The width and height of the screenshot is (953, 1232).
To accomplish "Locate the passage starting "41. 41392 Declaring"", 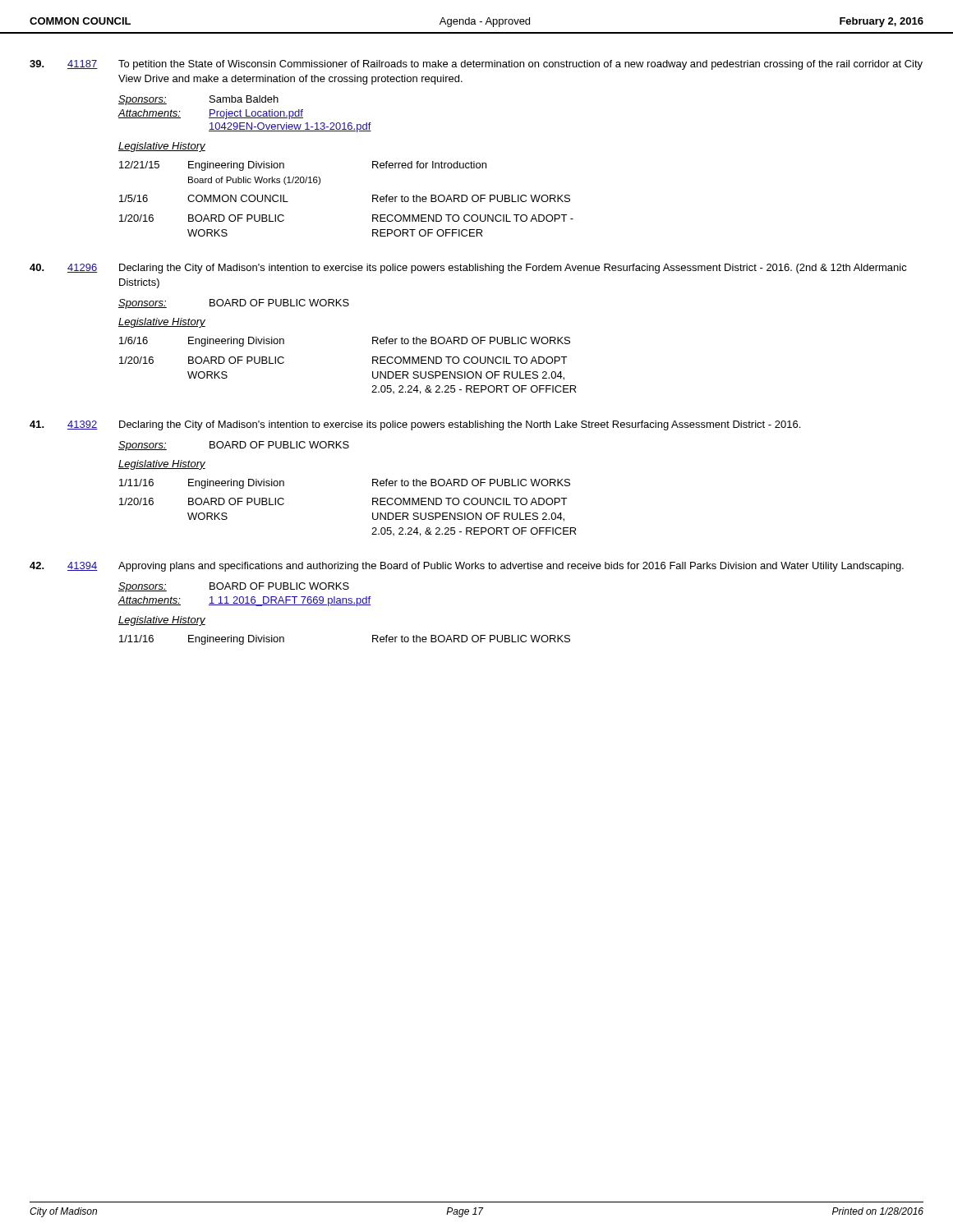I will click(x=476, y=479).
